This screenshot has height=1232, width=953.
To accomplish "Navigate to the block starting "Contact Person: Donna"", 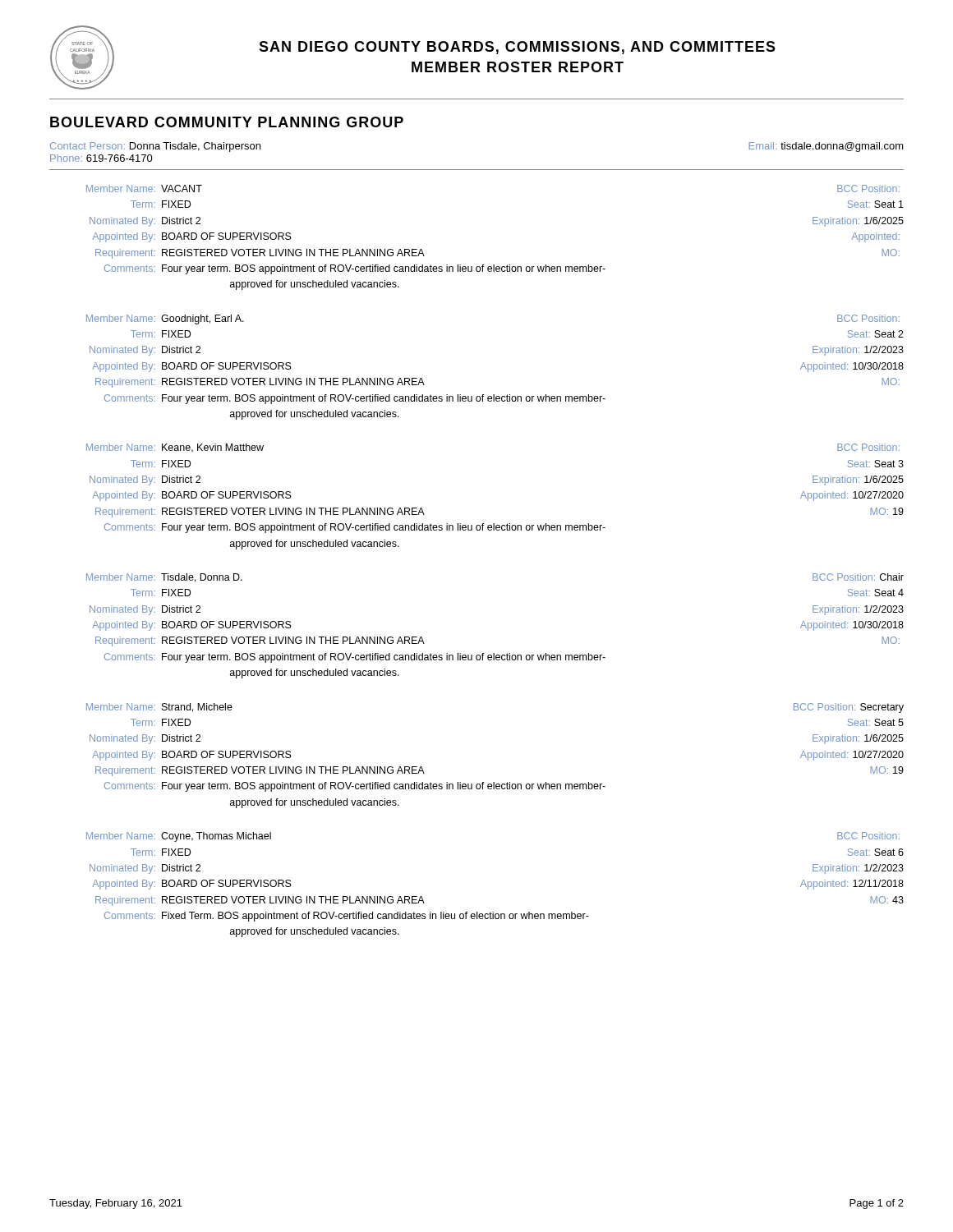I will [157, 147].
